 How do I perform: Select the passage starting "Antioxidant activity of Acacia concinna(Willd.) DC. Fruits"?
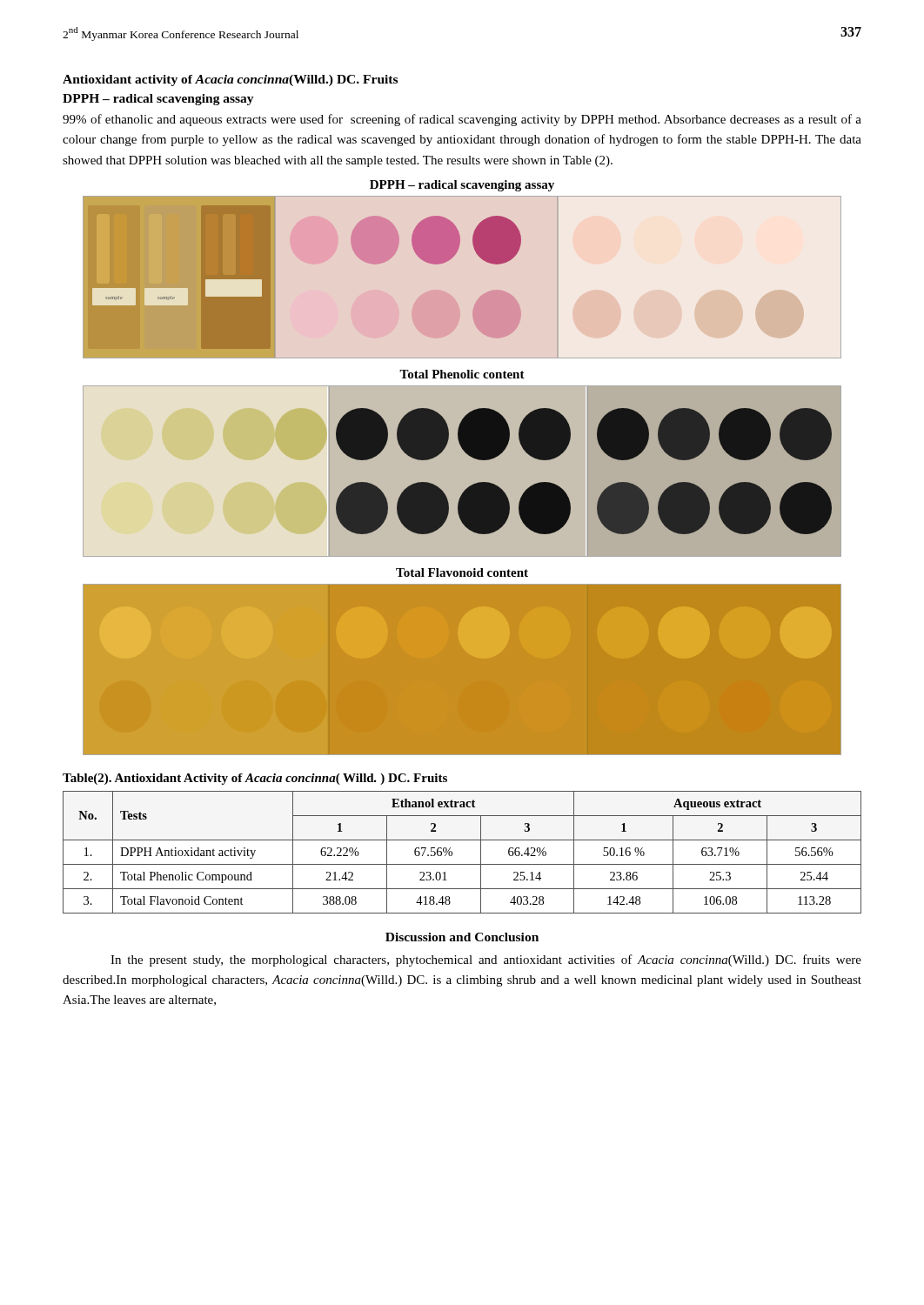pos(230,80)
